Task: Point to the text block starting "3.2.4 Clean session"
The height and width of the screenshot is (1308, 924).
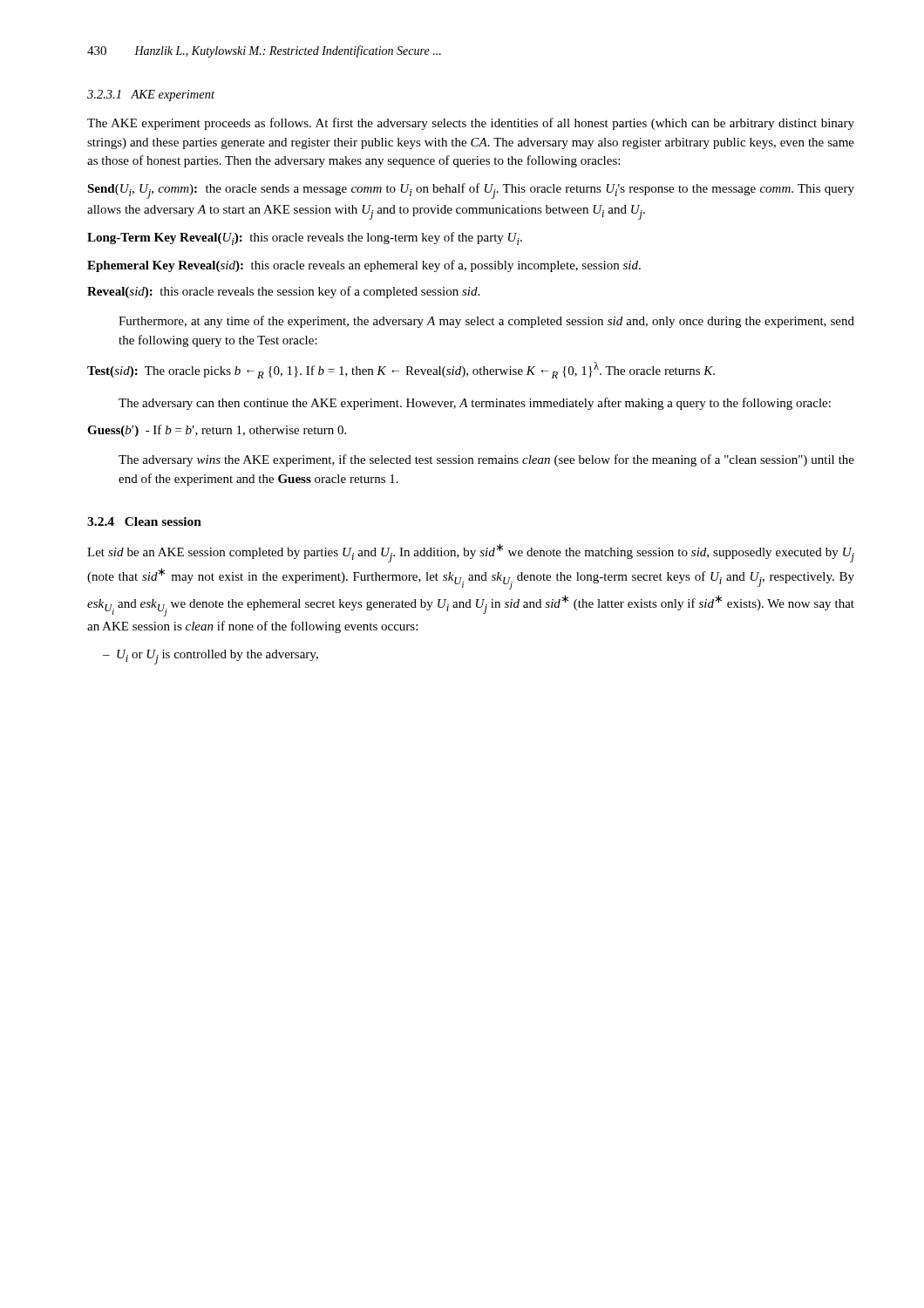Action: pyautogui.click(x=144, y=521)
